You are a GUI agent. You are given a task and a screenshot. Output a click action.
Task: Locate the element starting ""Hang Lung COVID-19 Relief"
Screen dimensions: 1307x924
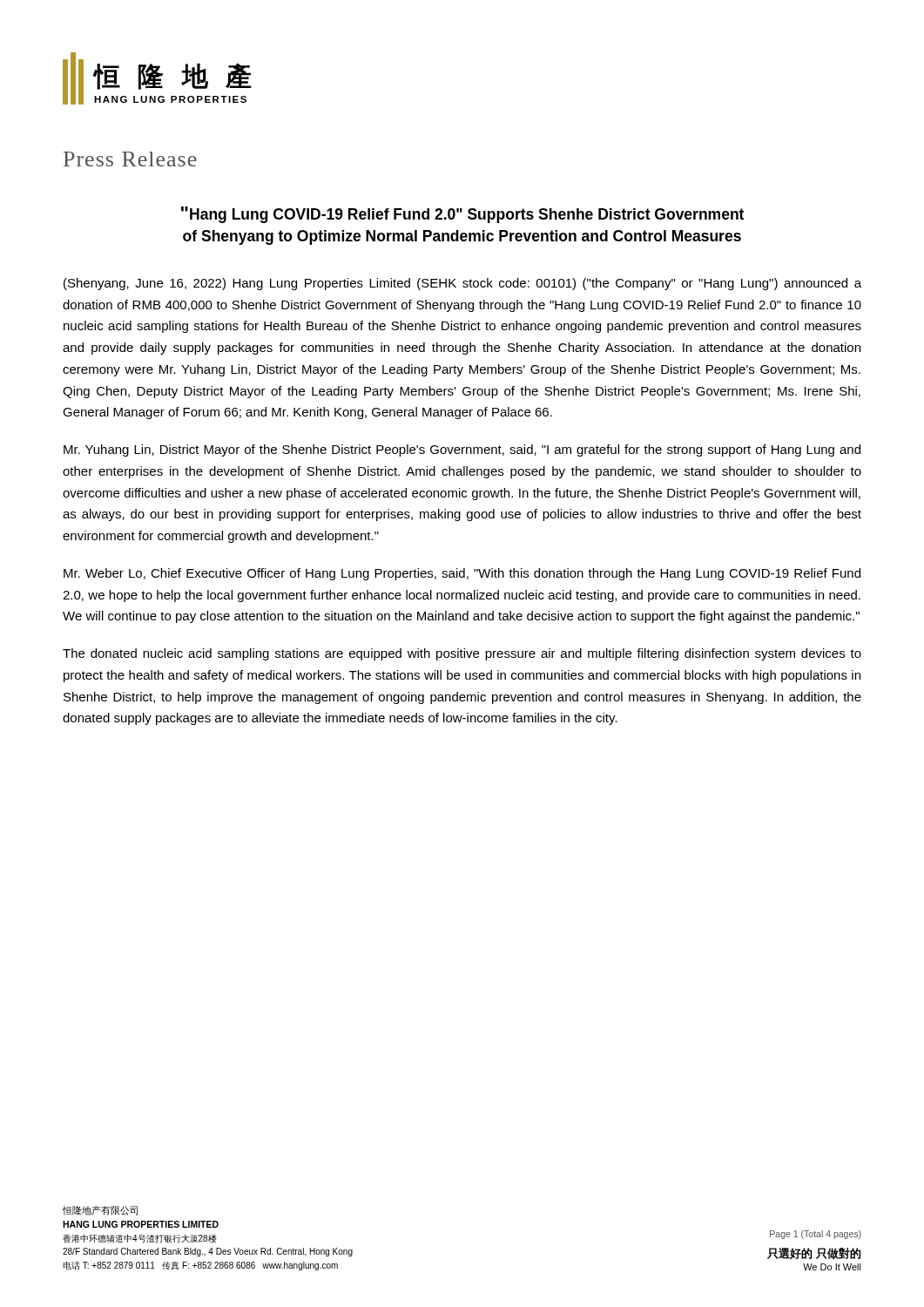coord(462,226)
